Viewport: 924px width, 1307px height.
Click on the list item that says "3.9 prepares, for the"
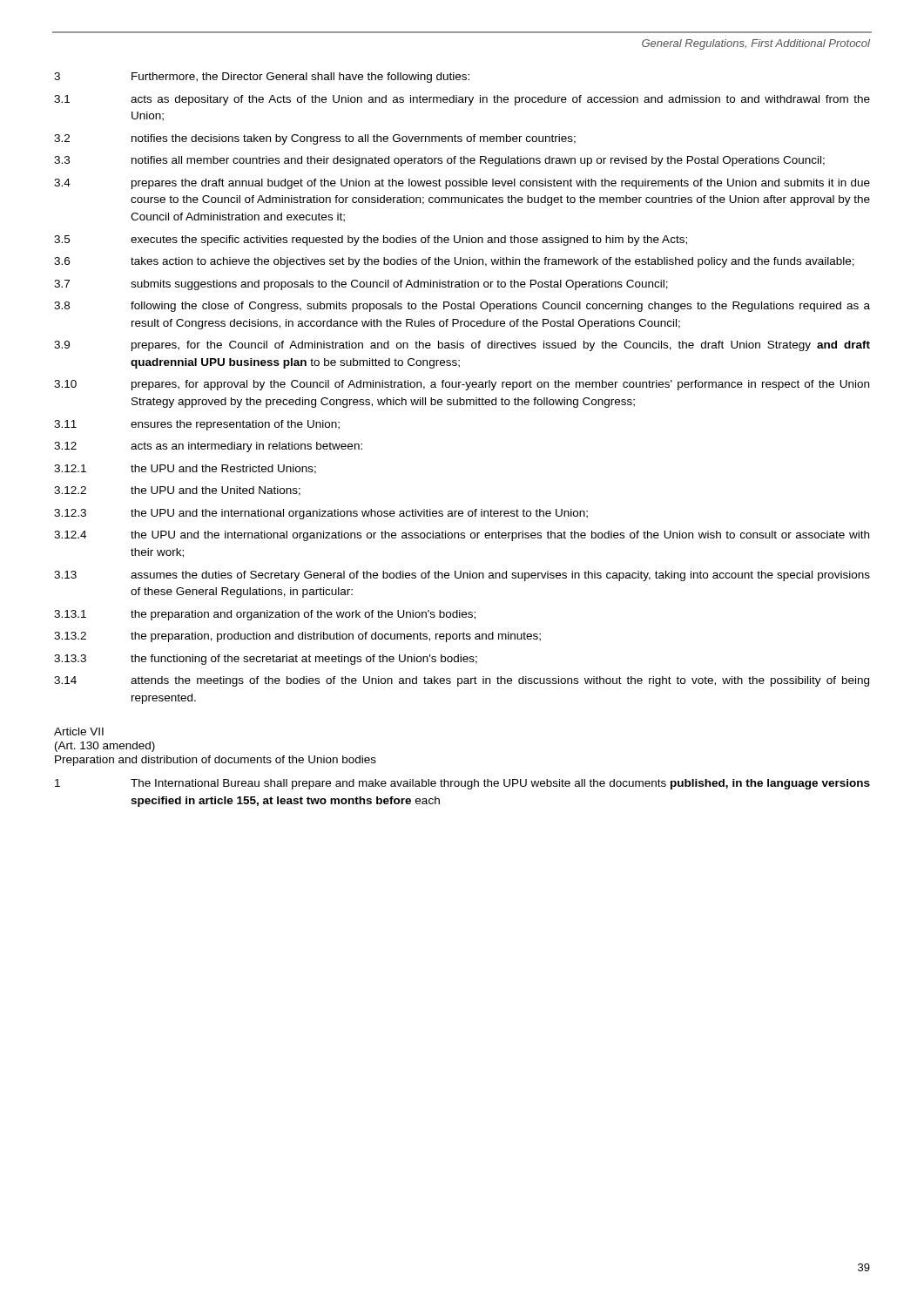pyautogui.click(x=462, y=354)
